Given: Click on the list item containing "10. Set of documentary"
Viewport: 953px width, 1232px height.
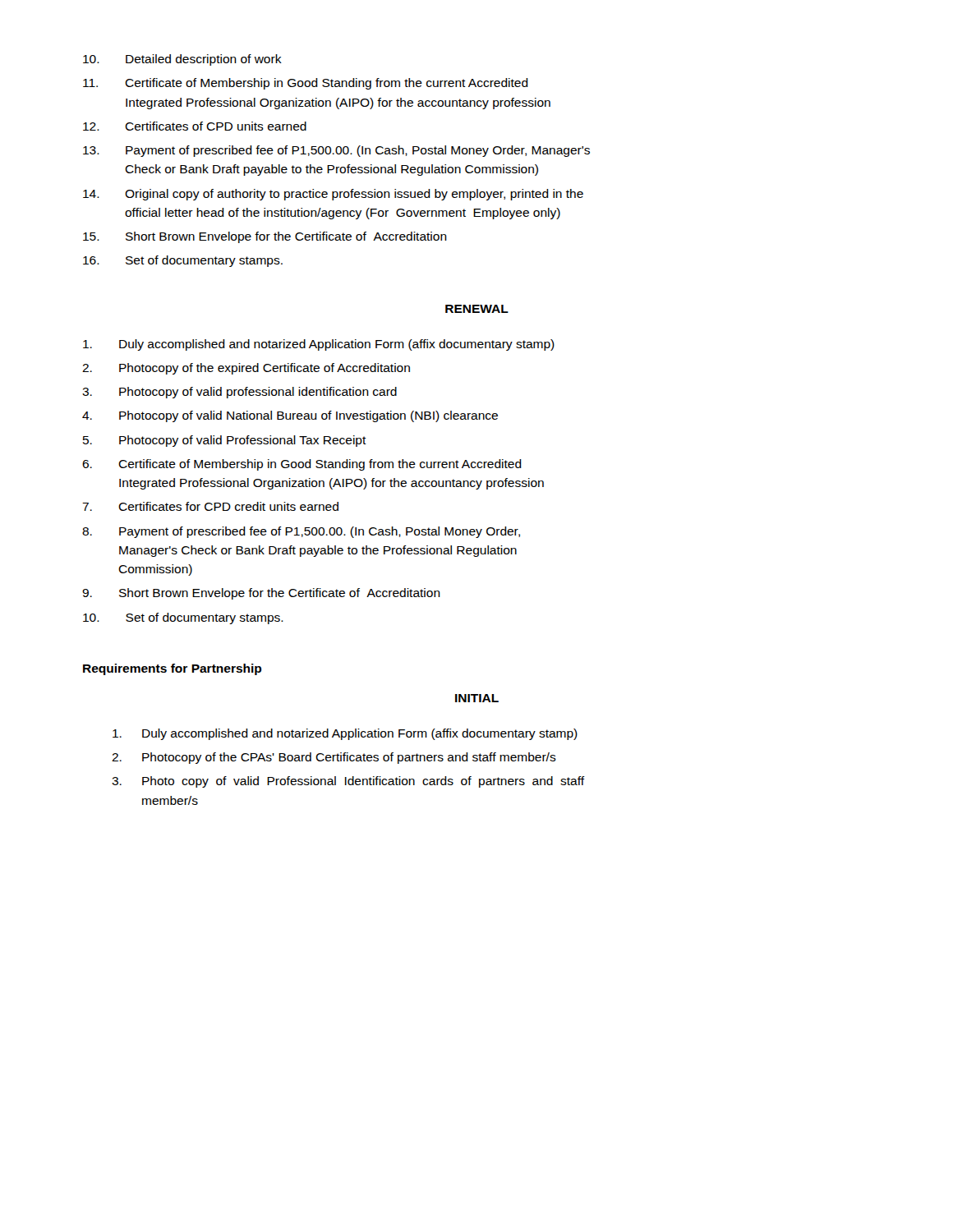Looking at the screenshot, I should [183, 618].
